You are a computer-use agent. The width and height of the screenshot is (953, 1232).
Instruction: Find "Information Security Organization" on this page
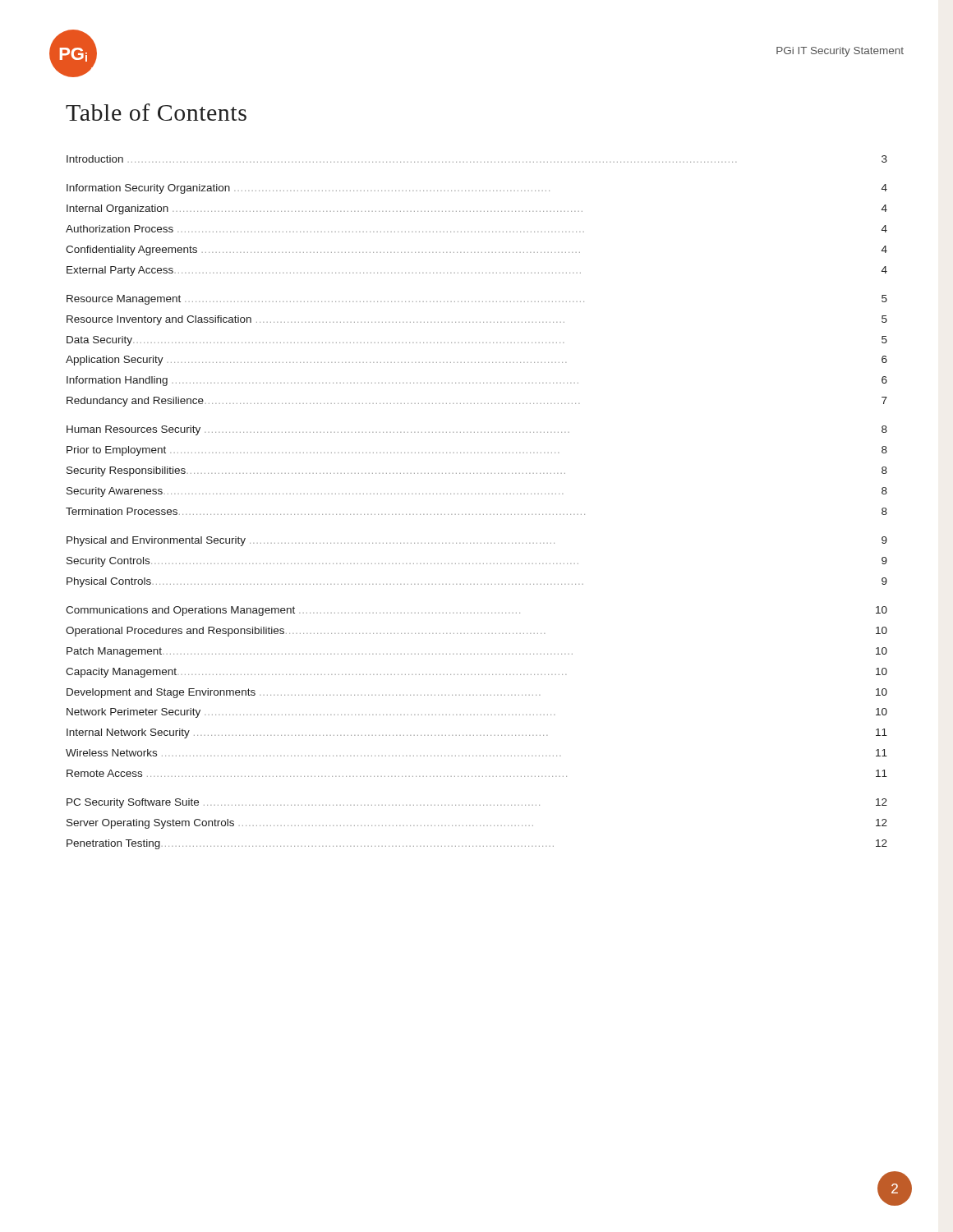point(476,188)
